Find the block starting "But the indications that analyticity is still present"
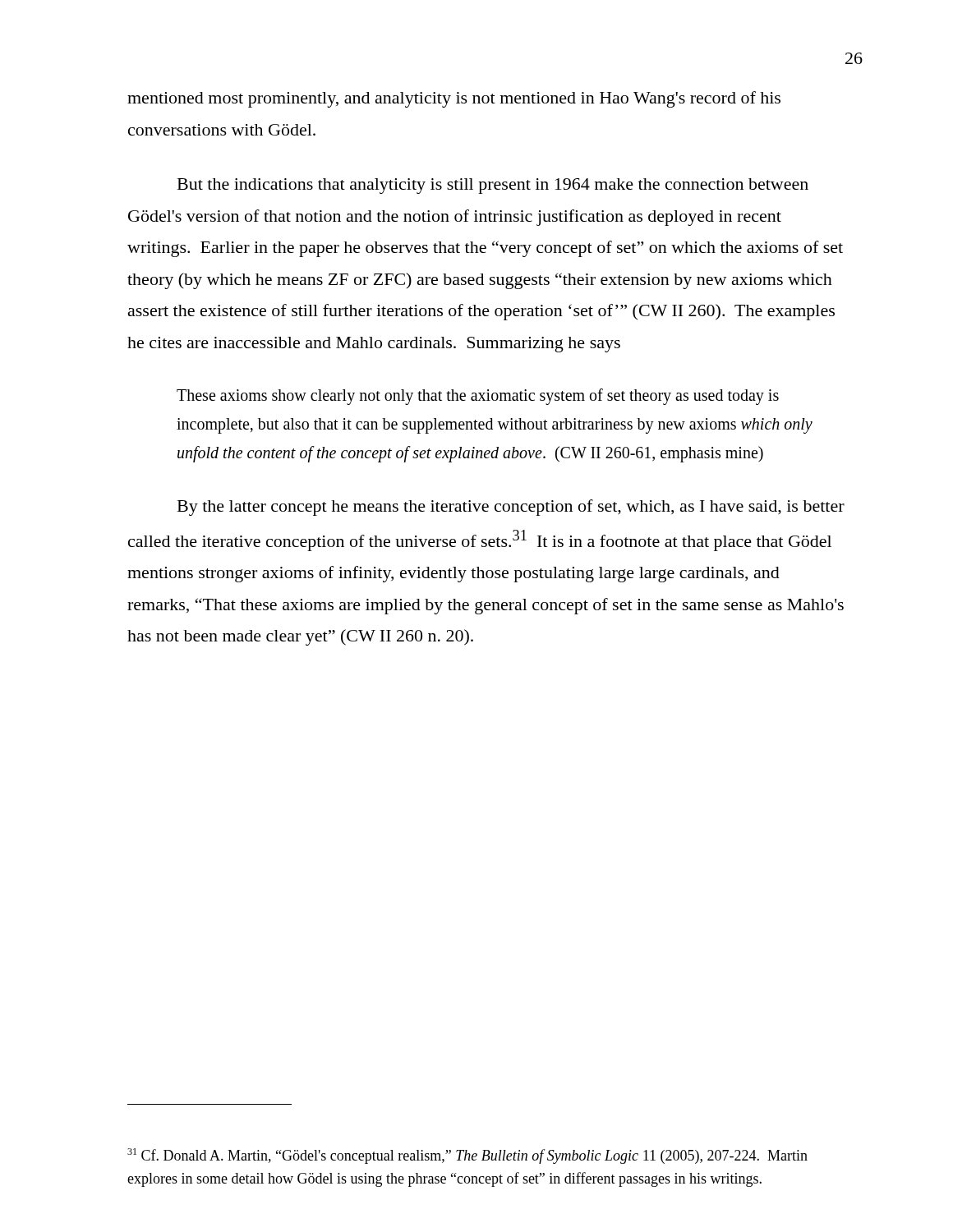953x1232 pixels. (x=485, y=263)
